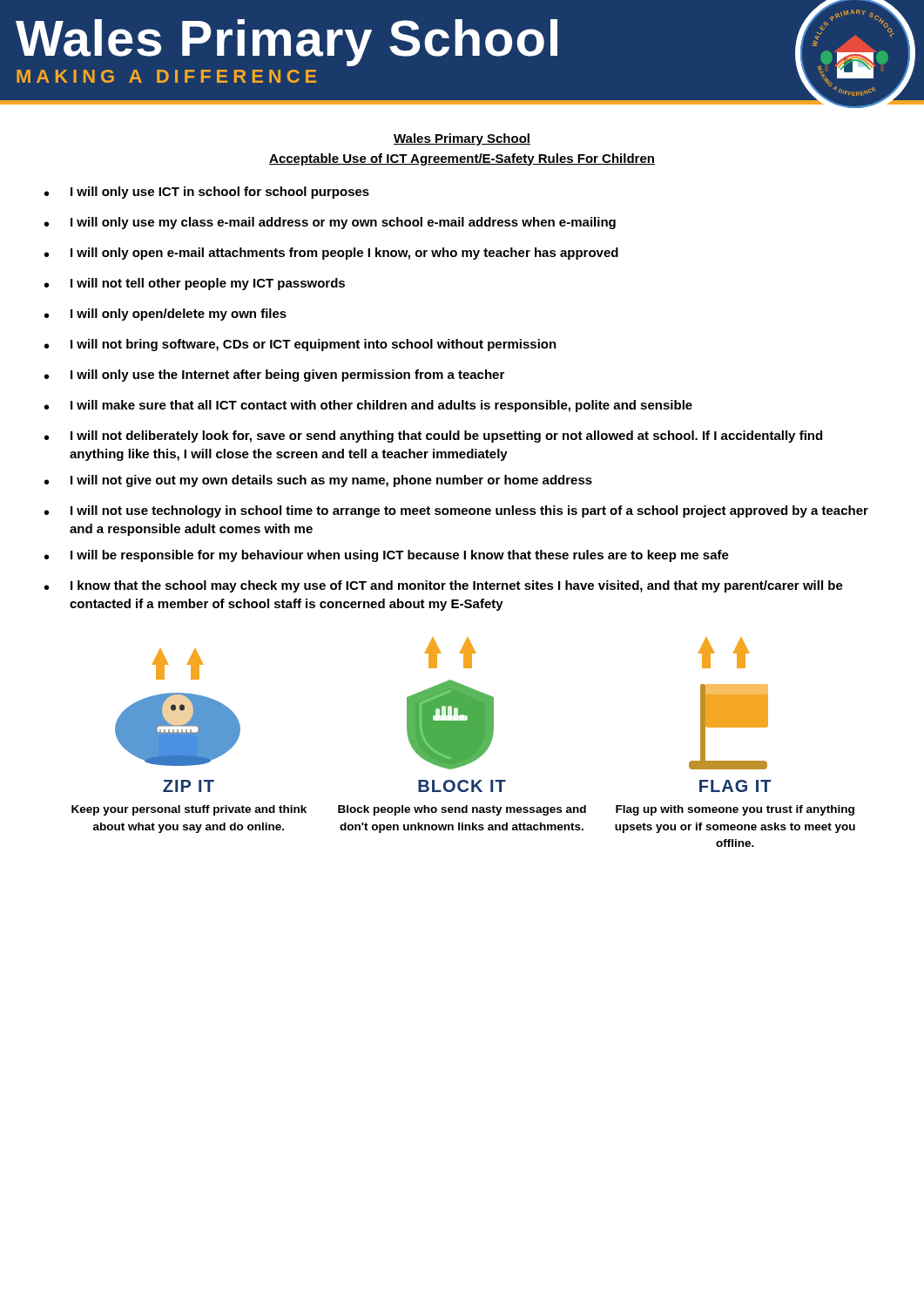Point to the block beginning "• I will make"
Viewport: 924px width, 1307px height.
(x=368, y=407)
